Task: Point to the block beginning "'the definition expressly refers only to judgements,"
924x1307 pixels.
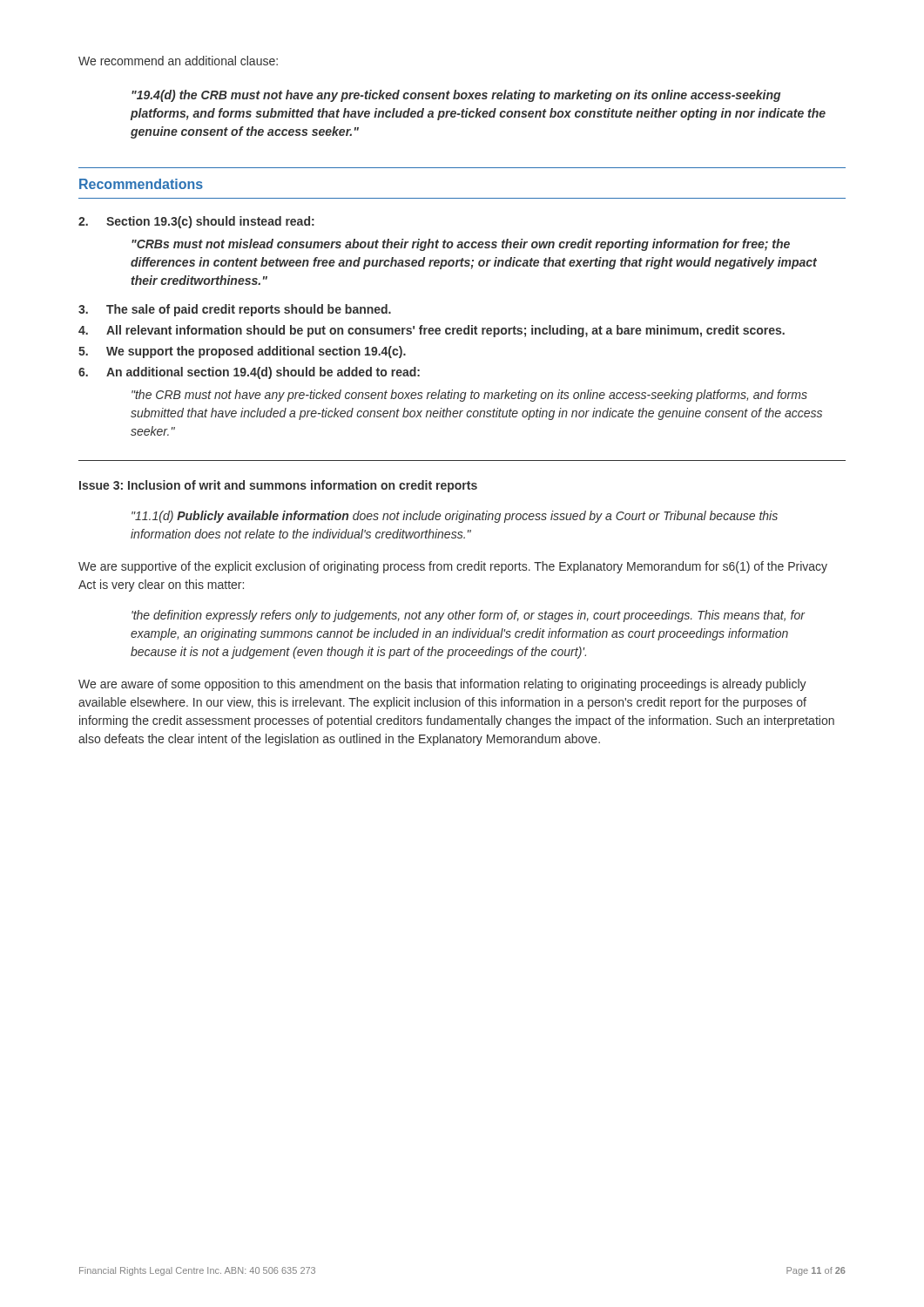Action: click(x=479, y=634)
